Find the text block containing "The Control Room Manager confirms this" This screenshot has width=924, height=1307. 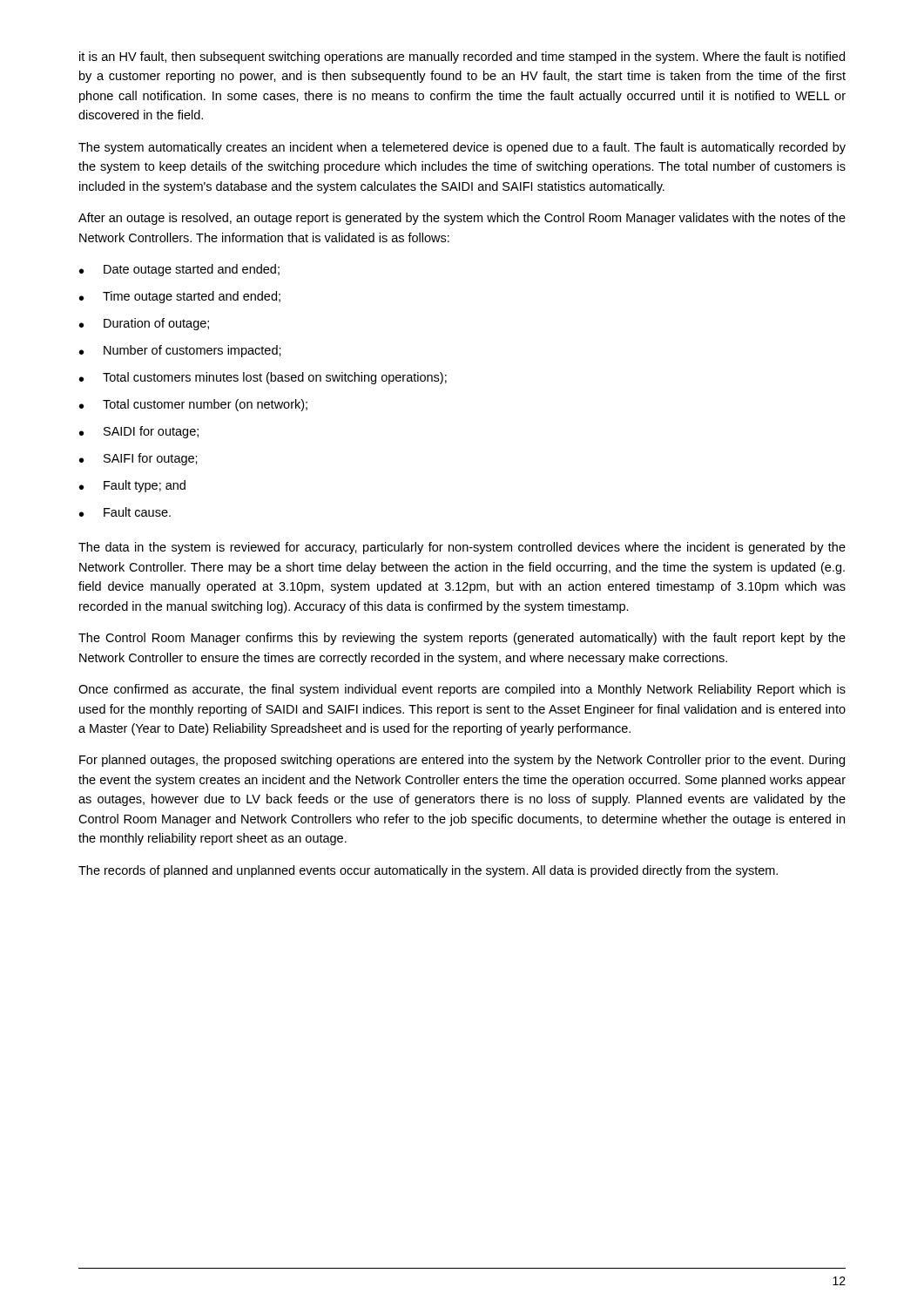462,648
